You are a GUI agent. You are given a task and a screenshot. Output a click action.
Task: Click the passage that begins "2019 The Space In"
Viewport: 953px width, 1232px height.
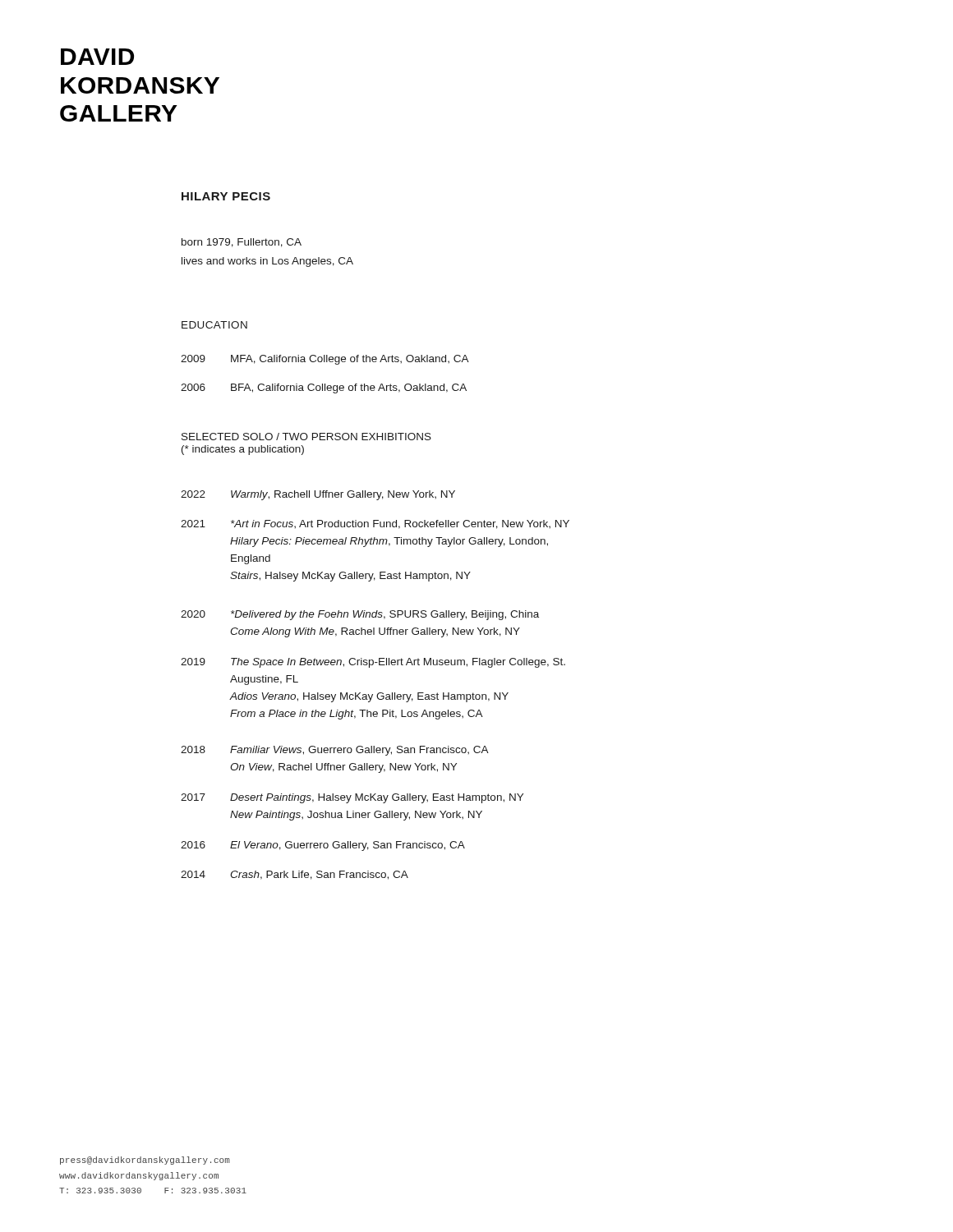tap(373, 663)
